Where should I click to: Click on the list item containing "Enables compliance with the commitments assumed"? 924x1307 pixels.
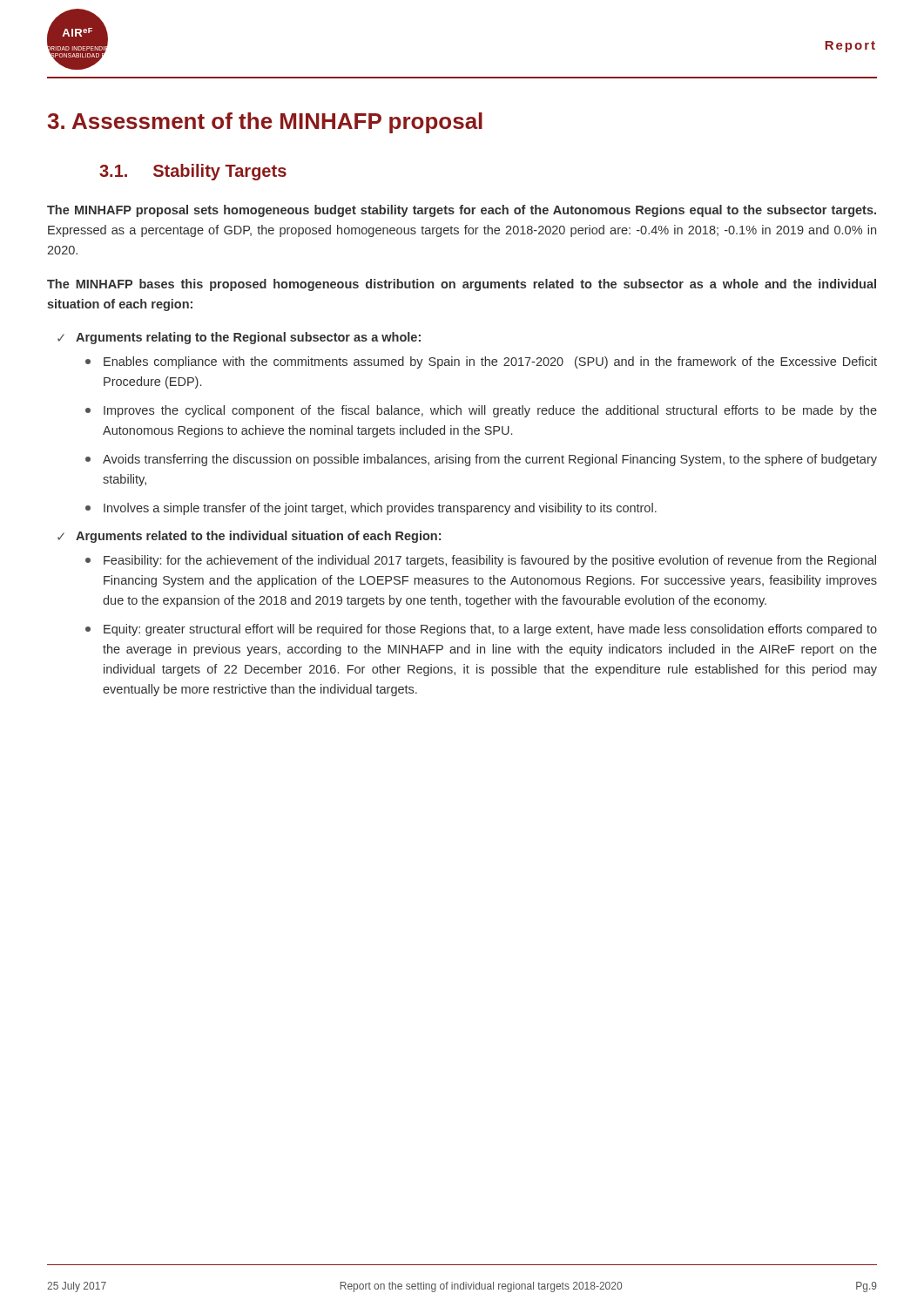click(x=481, y=372)
